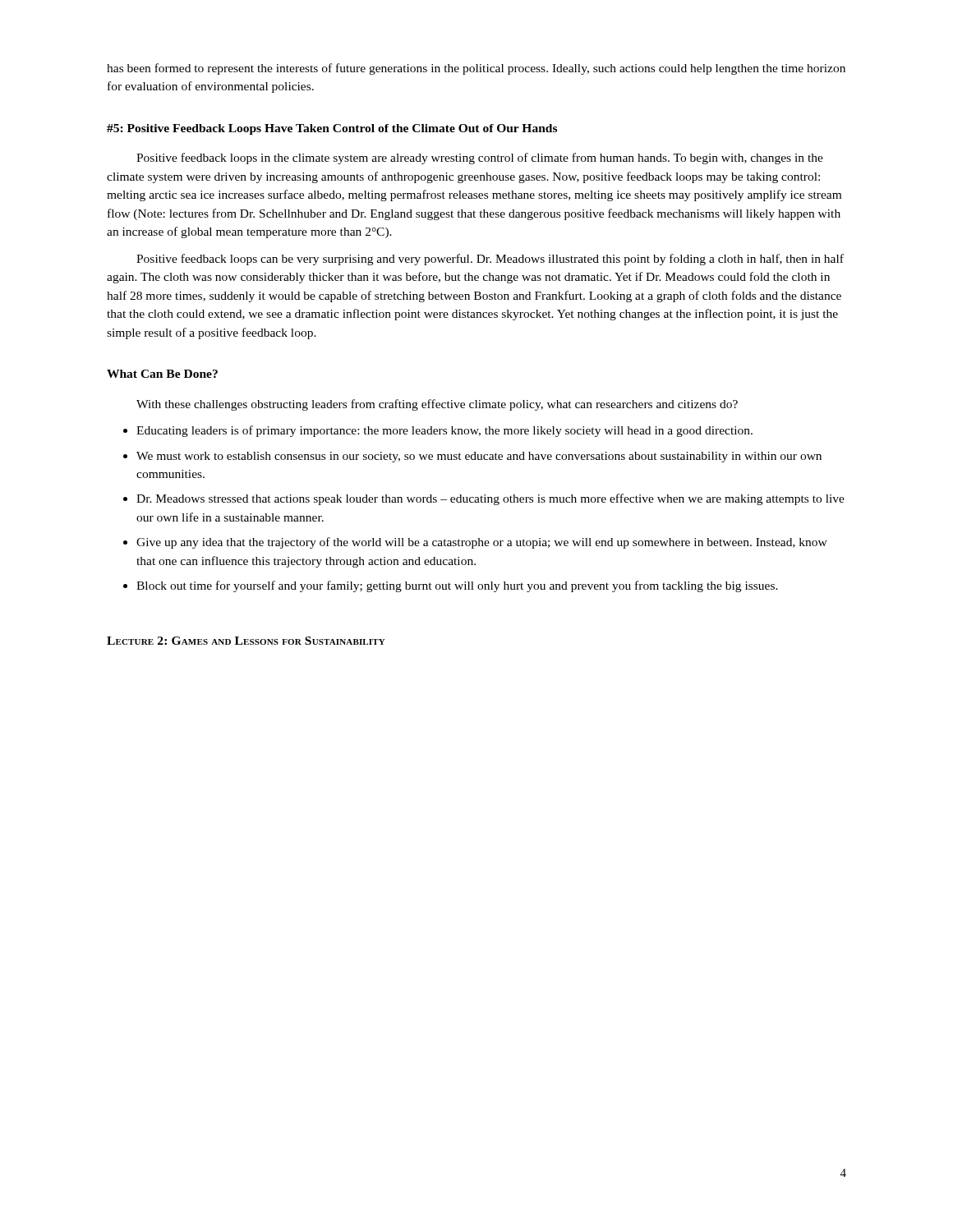This screenshot has width=953, height=1232.
Task: Locate the block starting "Block out time for"
Action: [457, 585]
